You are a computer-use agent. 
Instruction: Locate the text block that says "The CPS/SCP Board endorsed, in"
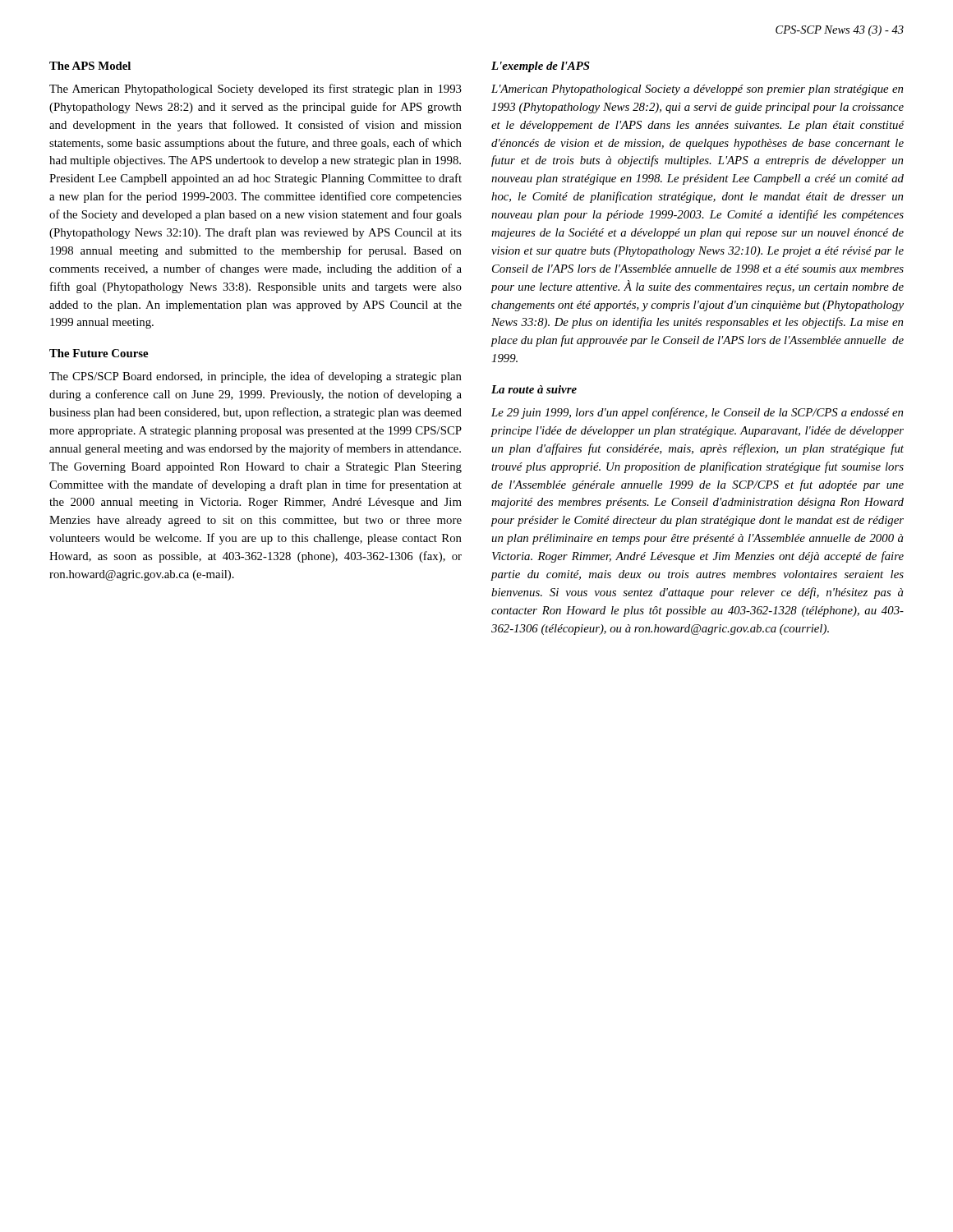point(255,475)
